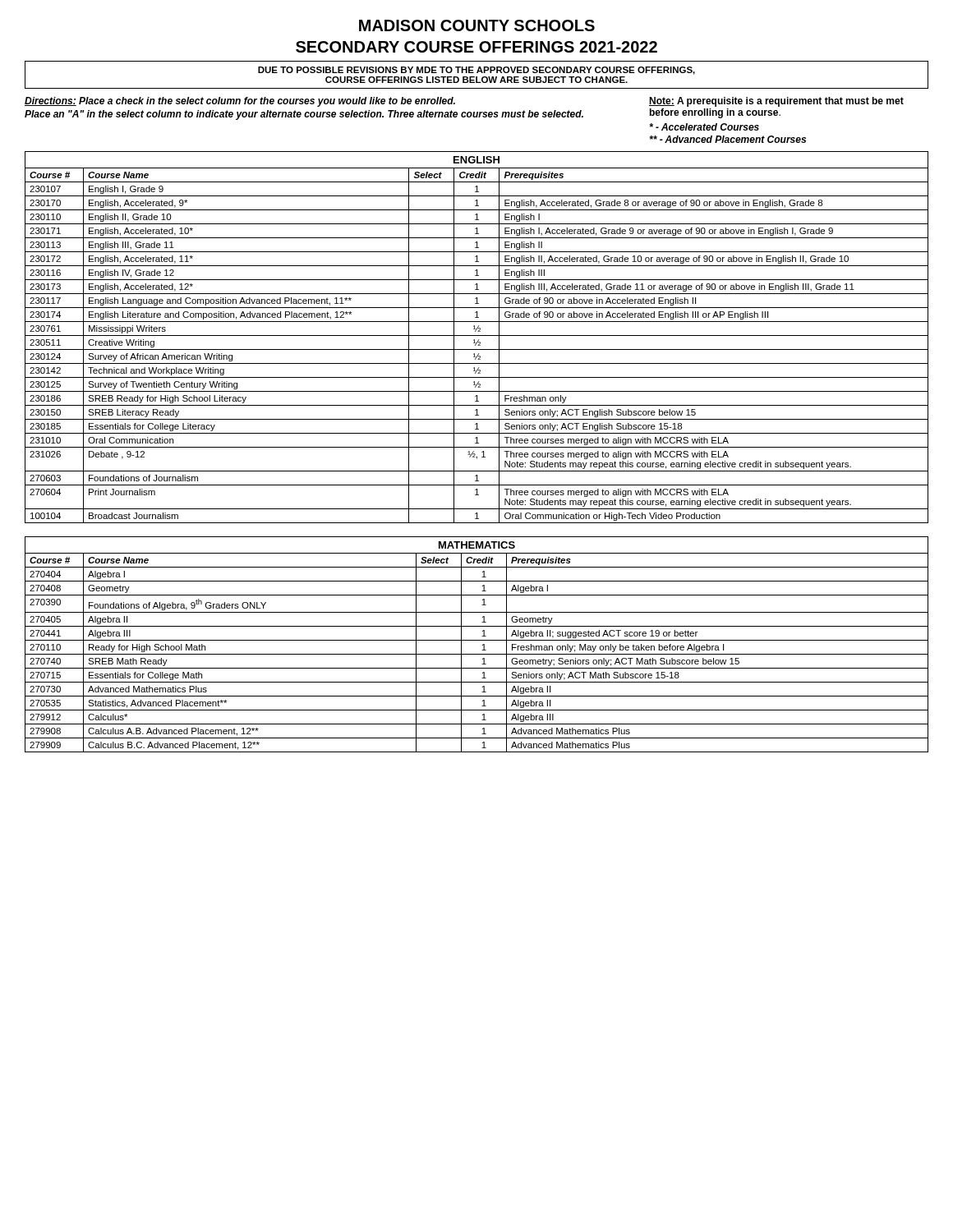
Task: Navigate to the block starting "MADISON COUNTY SCHOOLS SECONDARY"
Action: tap(476, 36)
